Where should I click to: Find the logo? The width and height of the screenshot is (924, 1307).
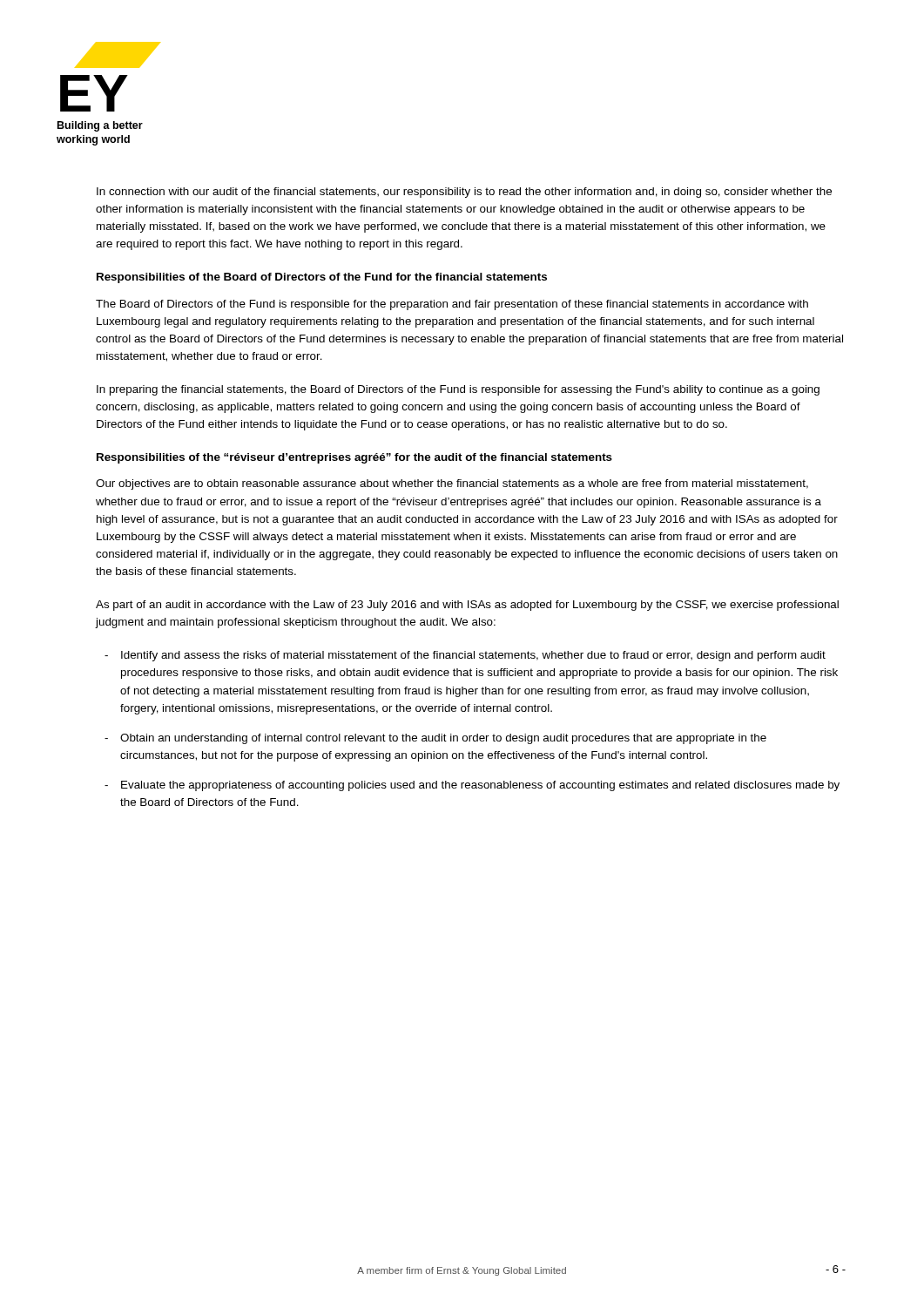[x=122, y=93]
